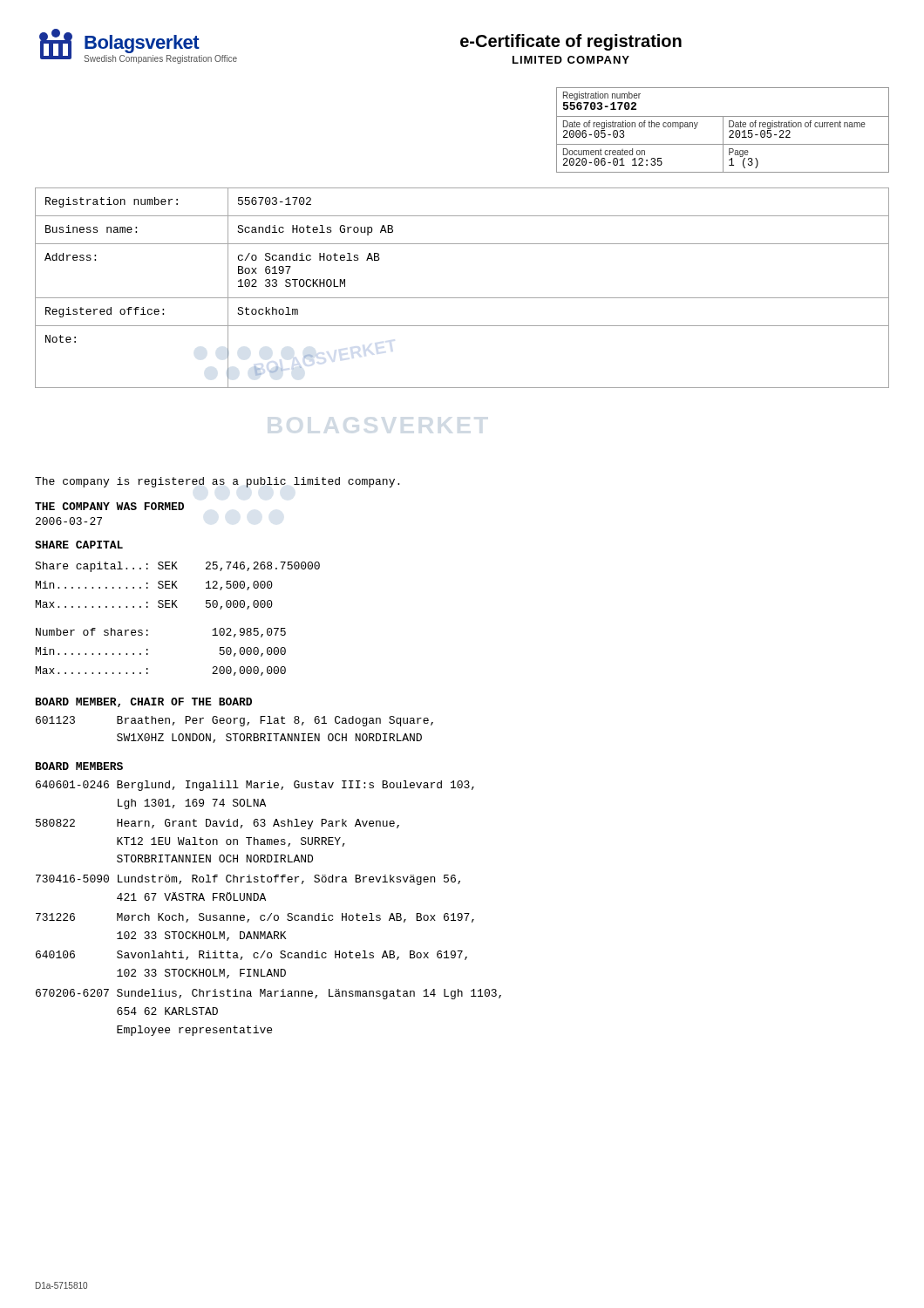Screen dimensions: 1308x924
Task: Find the illustration
Action: click(x=279, y=368)
